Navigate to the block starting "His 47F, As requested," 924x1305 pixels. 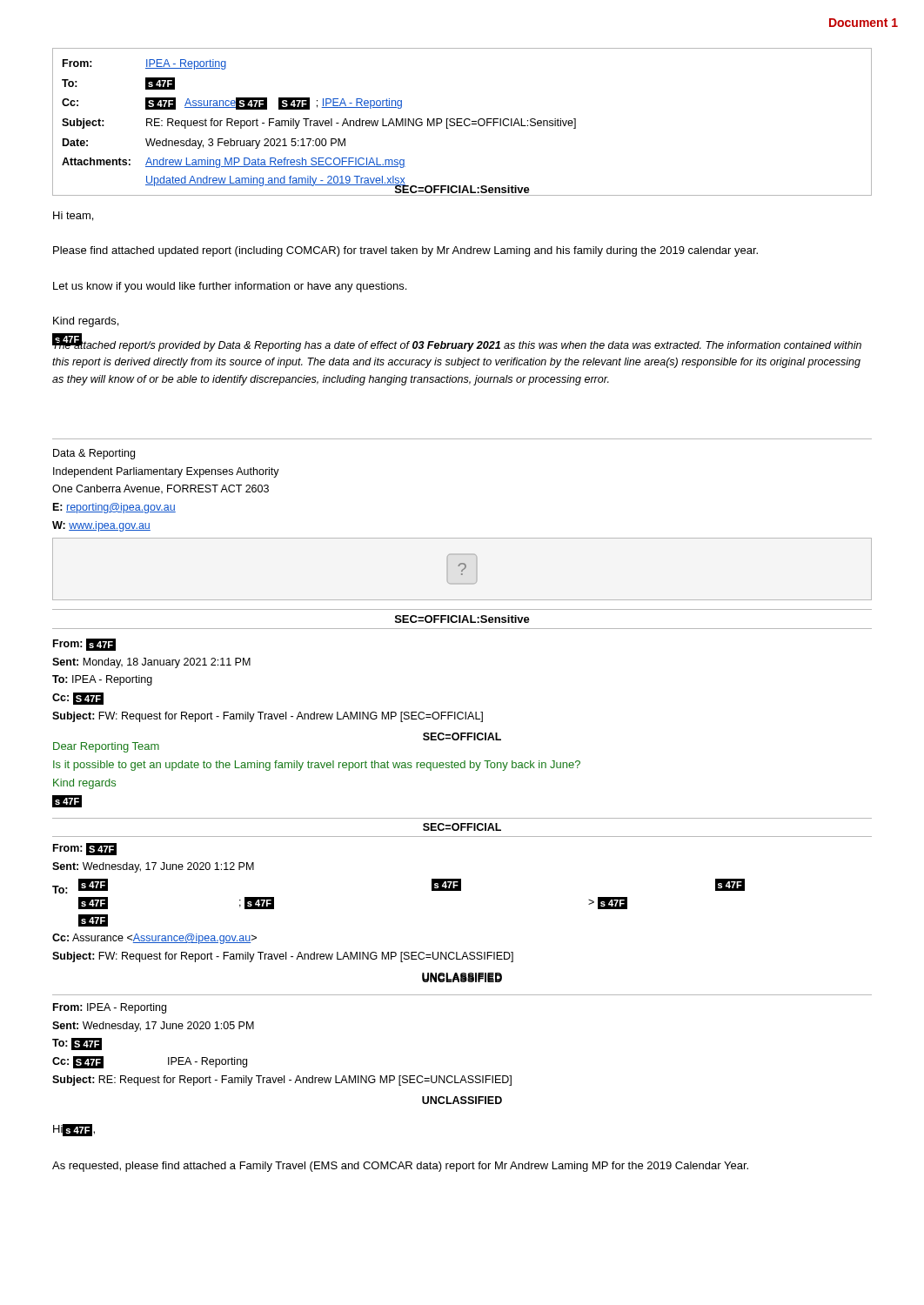tap(74, 1130)
